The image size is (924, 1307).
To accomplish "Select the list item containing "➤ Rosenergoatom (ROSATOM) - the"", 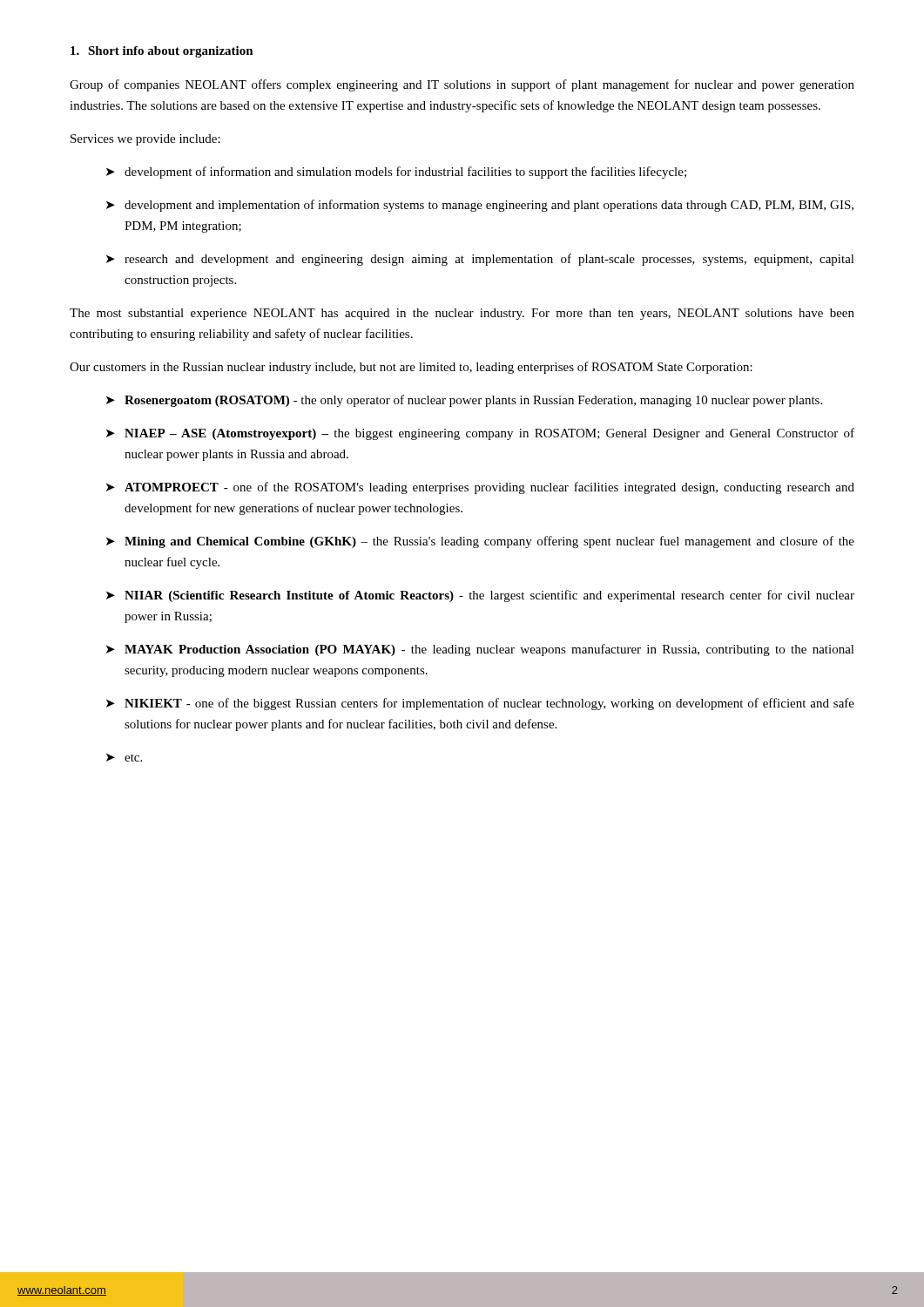I will (x=479, y=400).
